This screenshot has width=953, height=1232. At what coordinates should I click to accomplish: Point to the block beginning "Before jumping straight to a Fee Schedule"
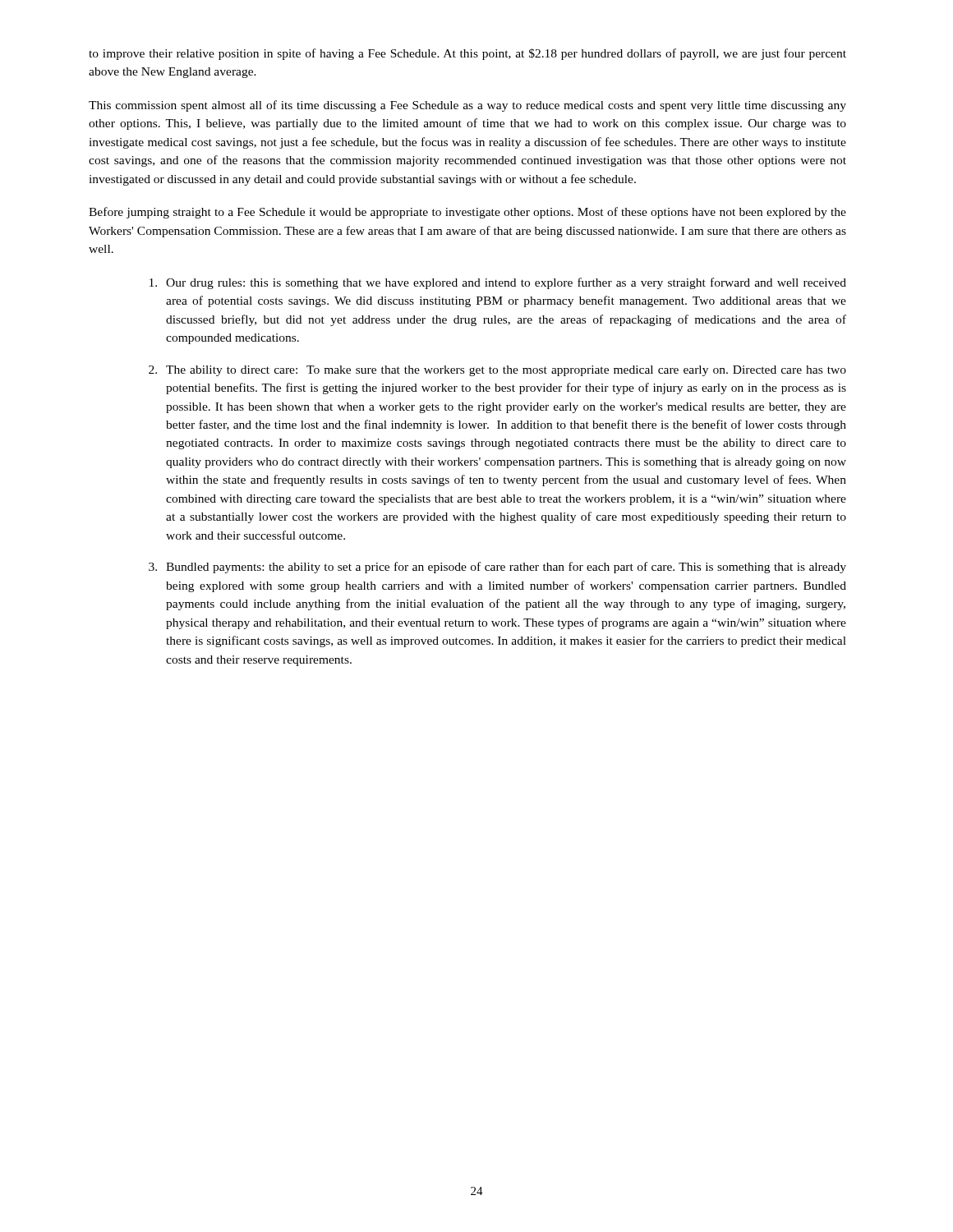point(467,230)
